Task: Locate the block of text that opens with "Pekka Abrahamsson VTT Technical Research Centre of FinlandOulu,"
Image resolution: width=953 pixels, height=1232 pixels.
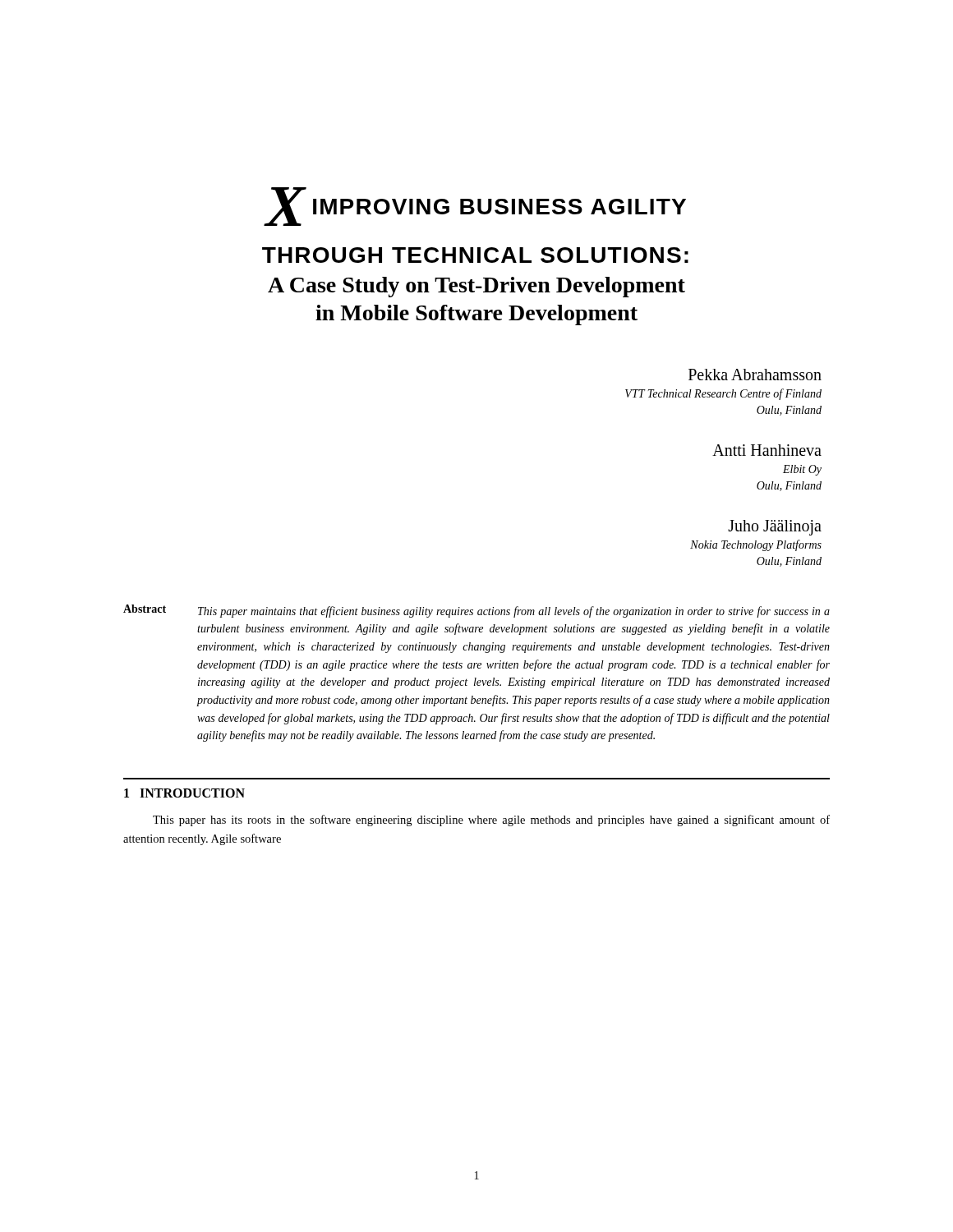Action: (755, 375)
